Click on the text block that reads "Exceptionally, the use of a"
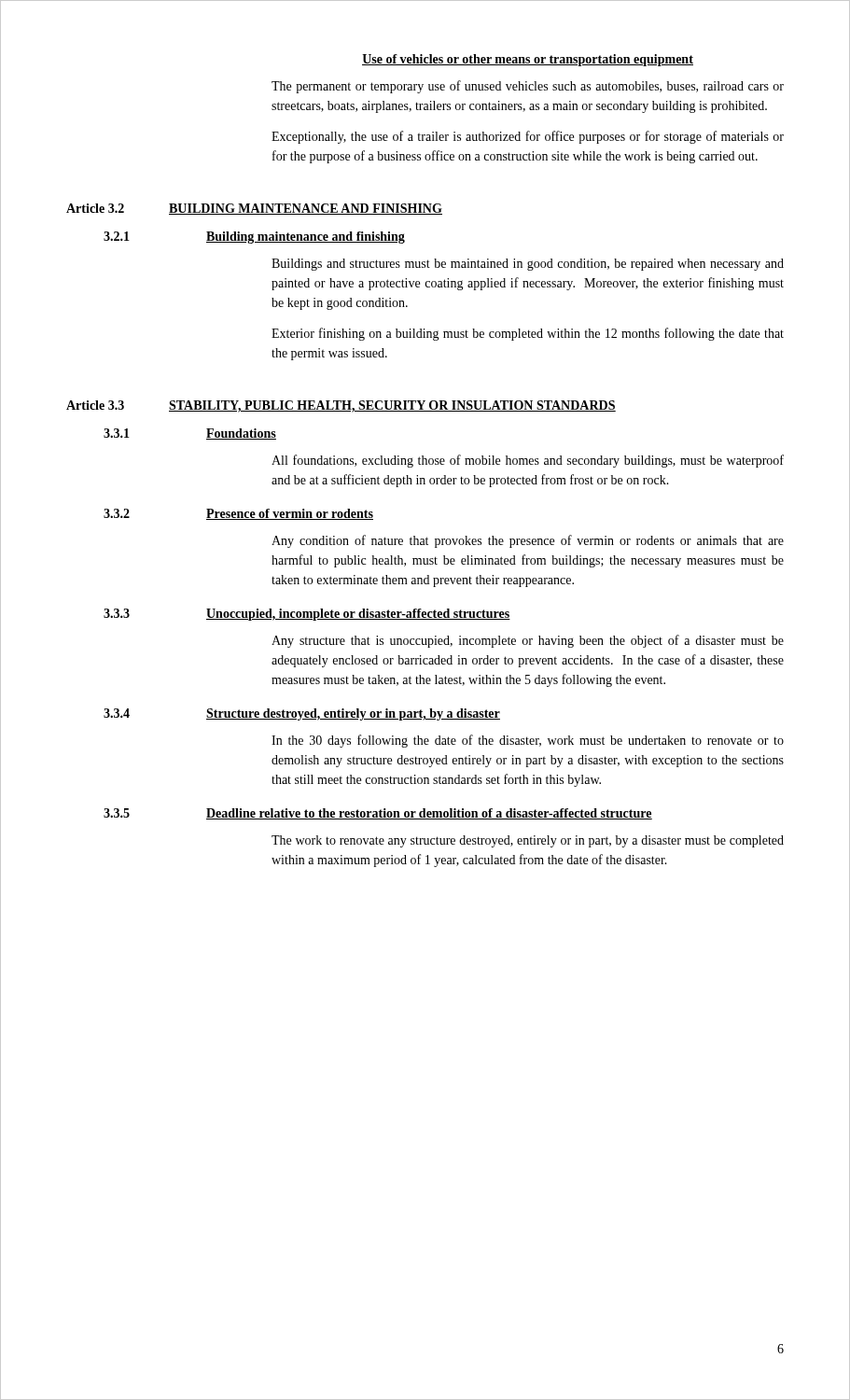850x1400 pixels. pos(528,147)
